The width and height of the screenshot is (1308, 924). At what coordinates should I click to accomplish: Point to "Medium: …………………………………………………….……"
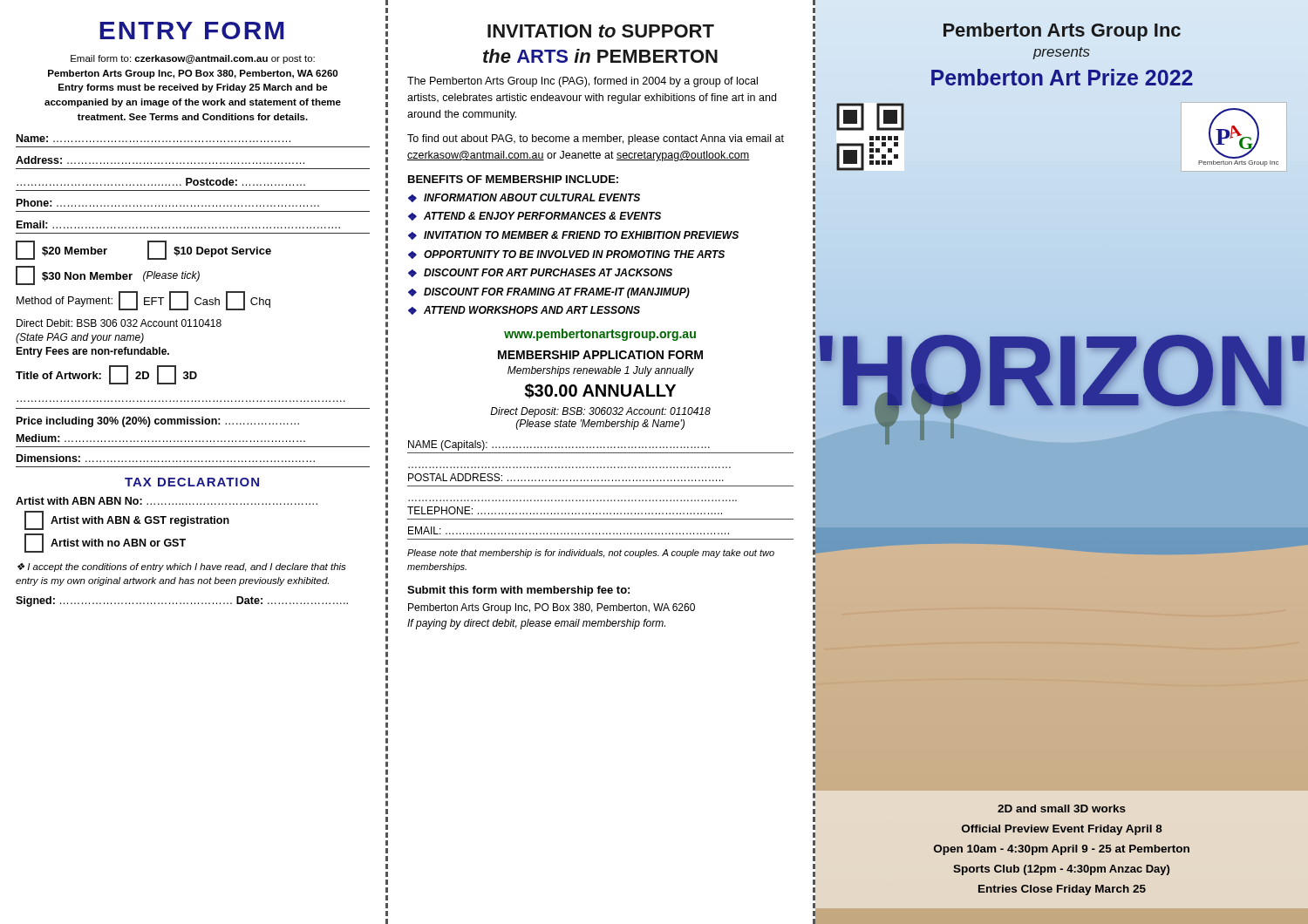161,439
